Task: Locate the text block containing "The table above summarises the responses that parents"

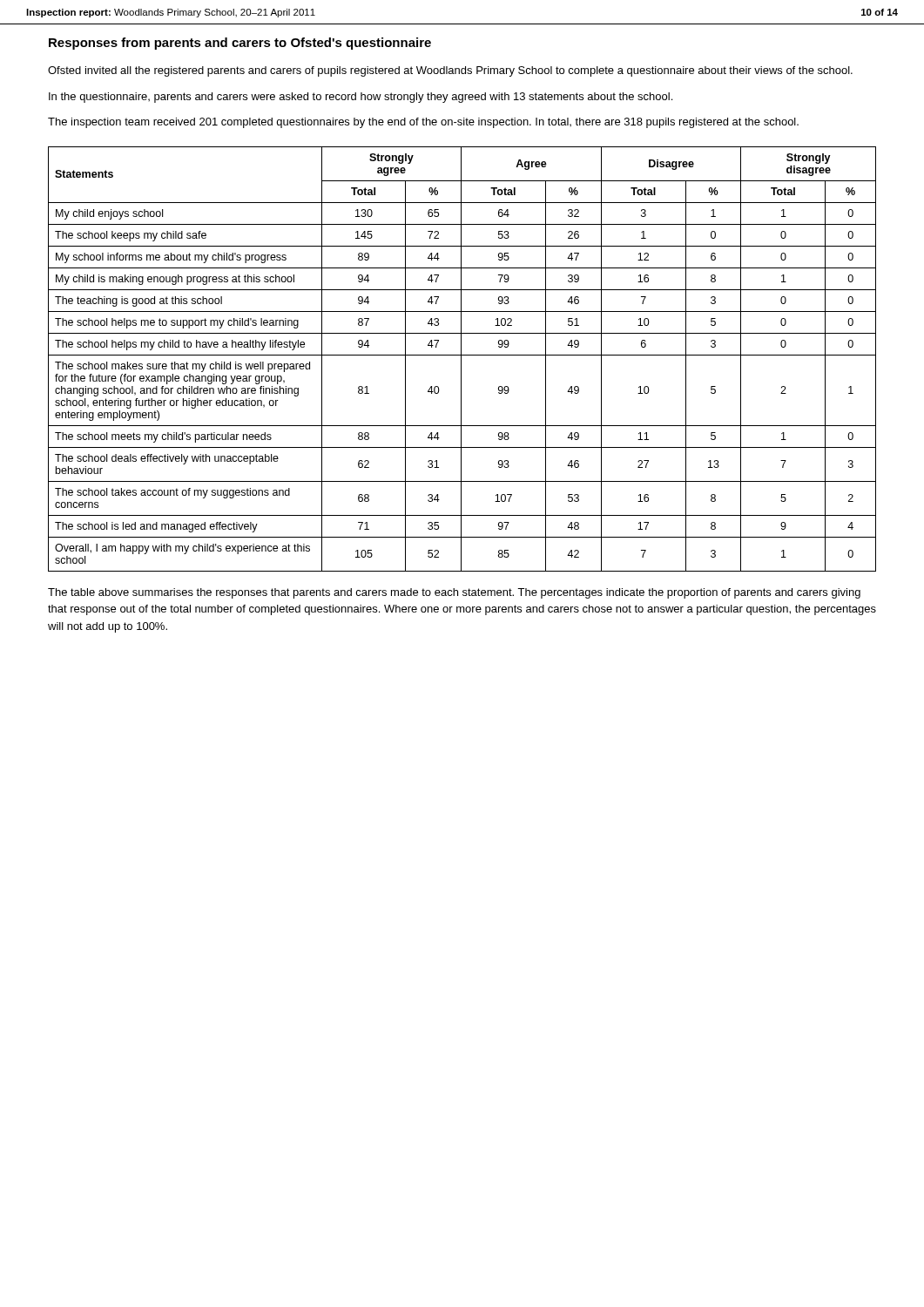Action: tap(462, 609)
